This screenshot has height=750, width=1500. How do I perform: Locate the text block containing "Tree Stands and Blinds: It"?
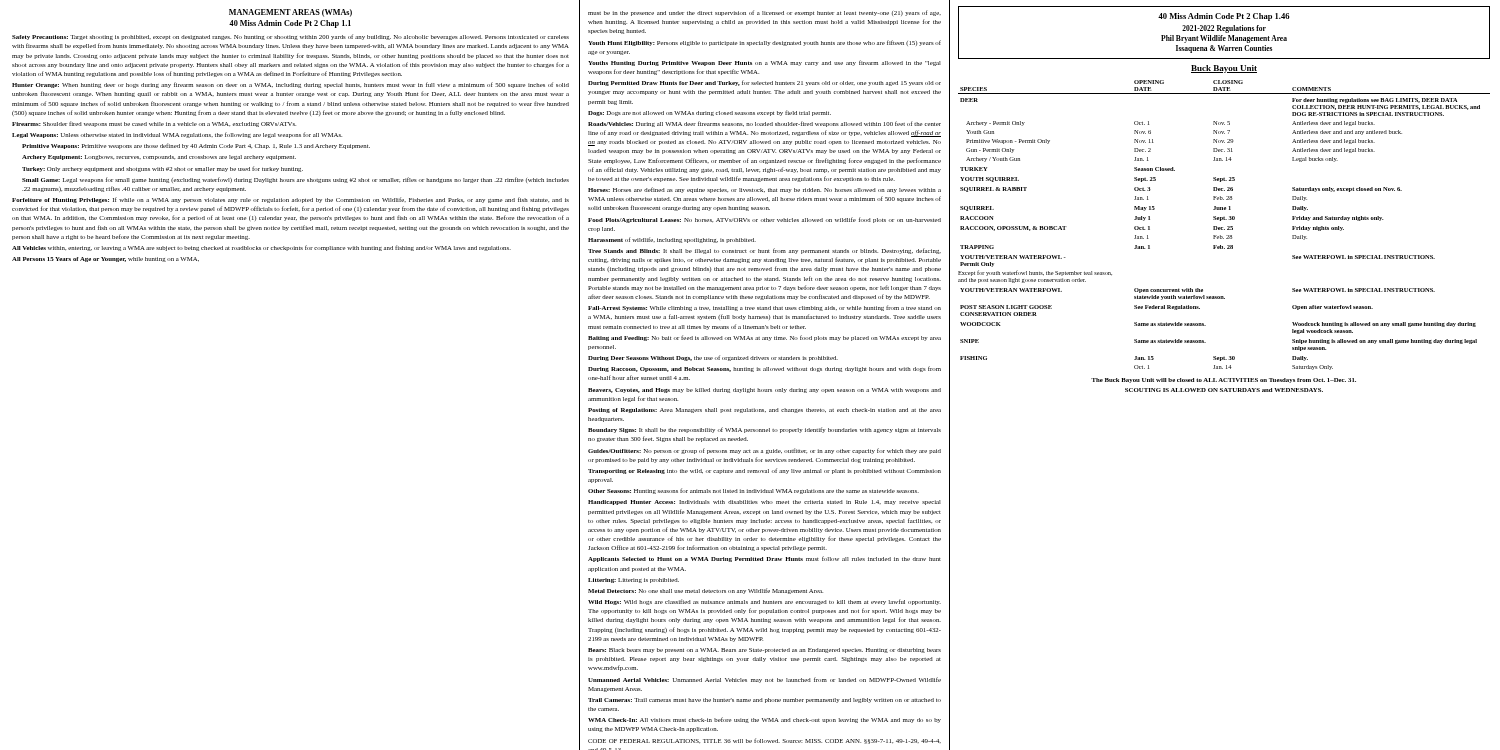point(764,274)
